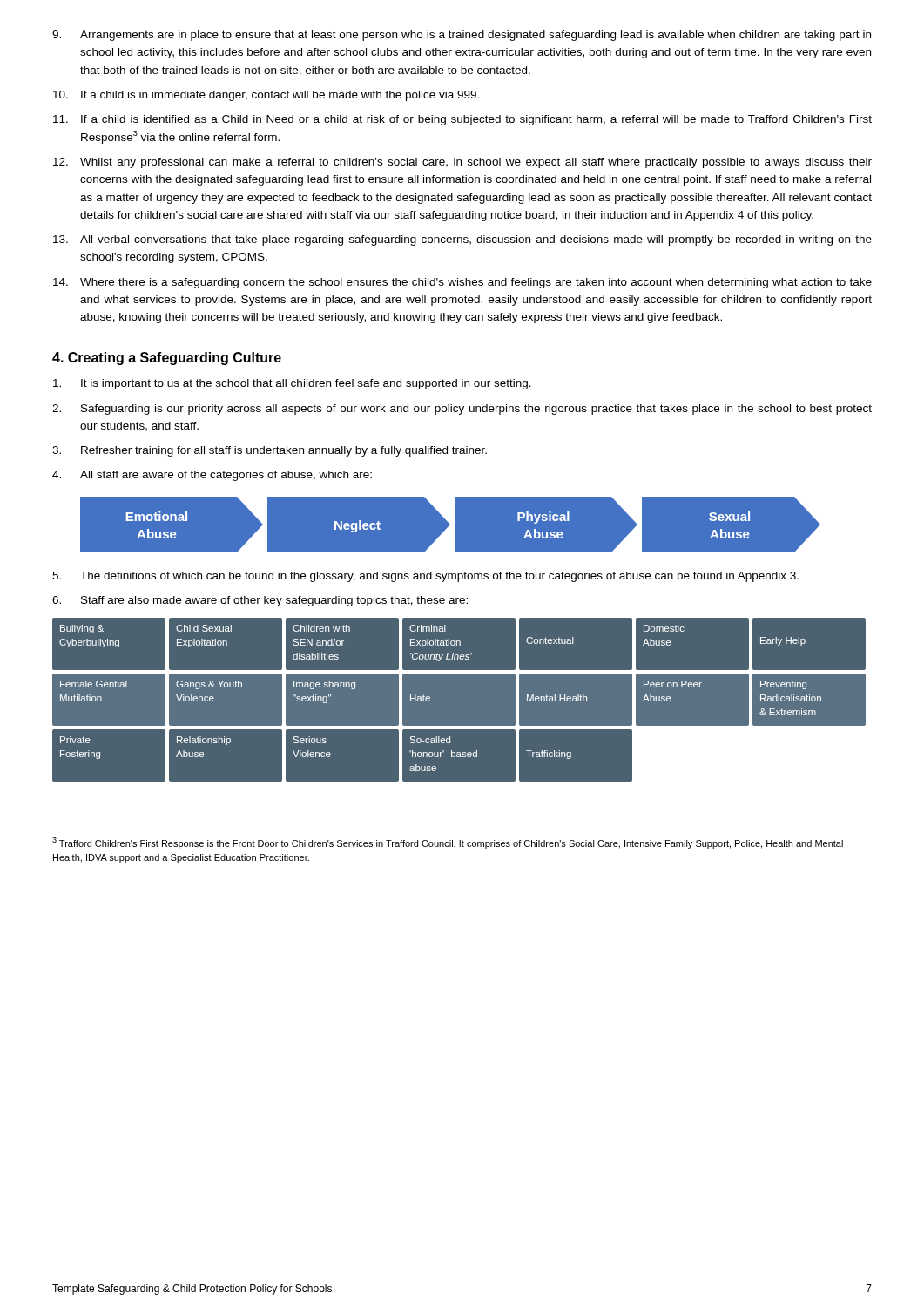
Task: Find the list item with the text "11. If a child is identified"
Action: 462,129
